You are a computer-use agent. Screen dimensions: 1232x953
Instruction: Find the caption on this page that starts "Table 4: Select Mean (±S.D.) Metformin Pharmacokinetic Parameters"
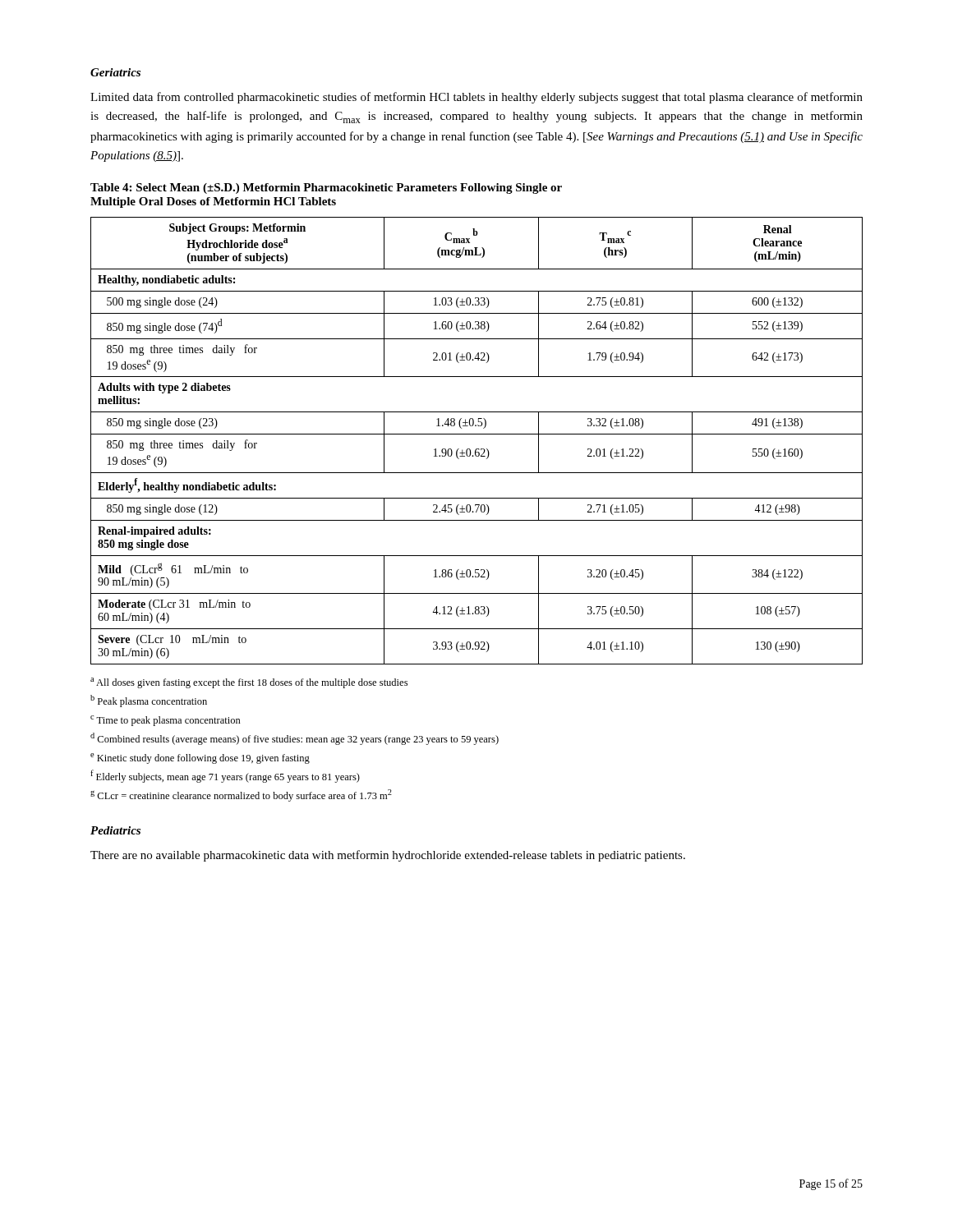click(326, 194)
